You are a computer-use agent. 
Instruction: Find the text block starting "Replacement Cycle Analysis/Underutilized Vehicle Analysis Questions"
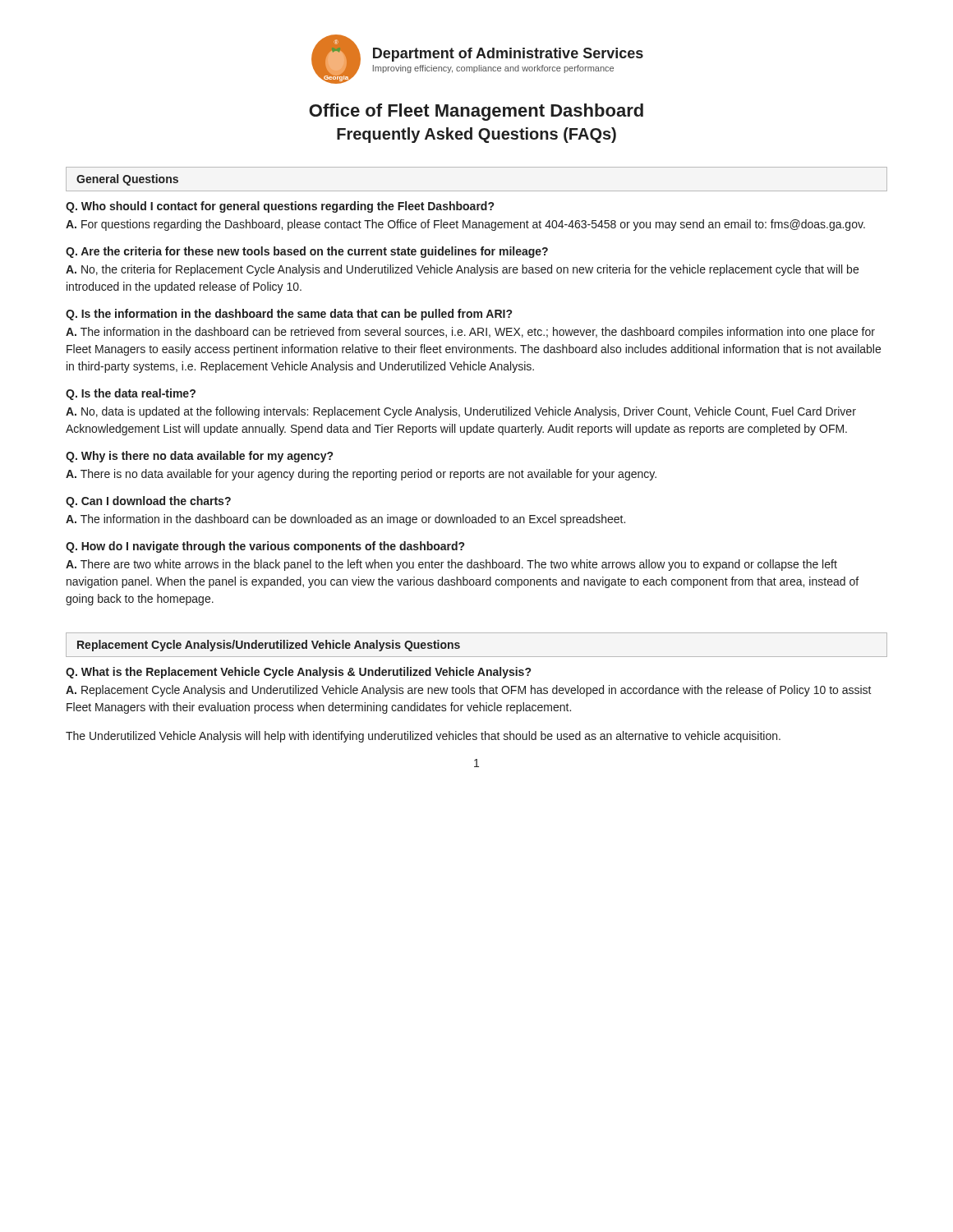tap(268, 645)
